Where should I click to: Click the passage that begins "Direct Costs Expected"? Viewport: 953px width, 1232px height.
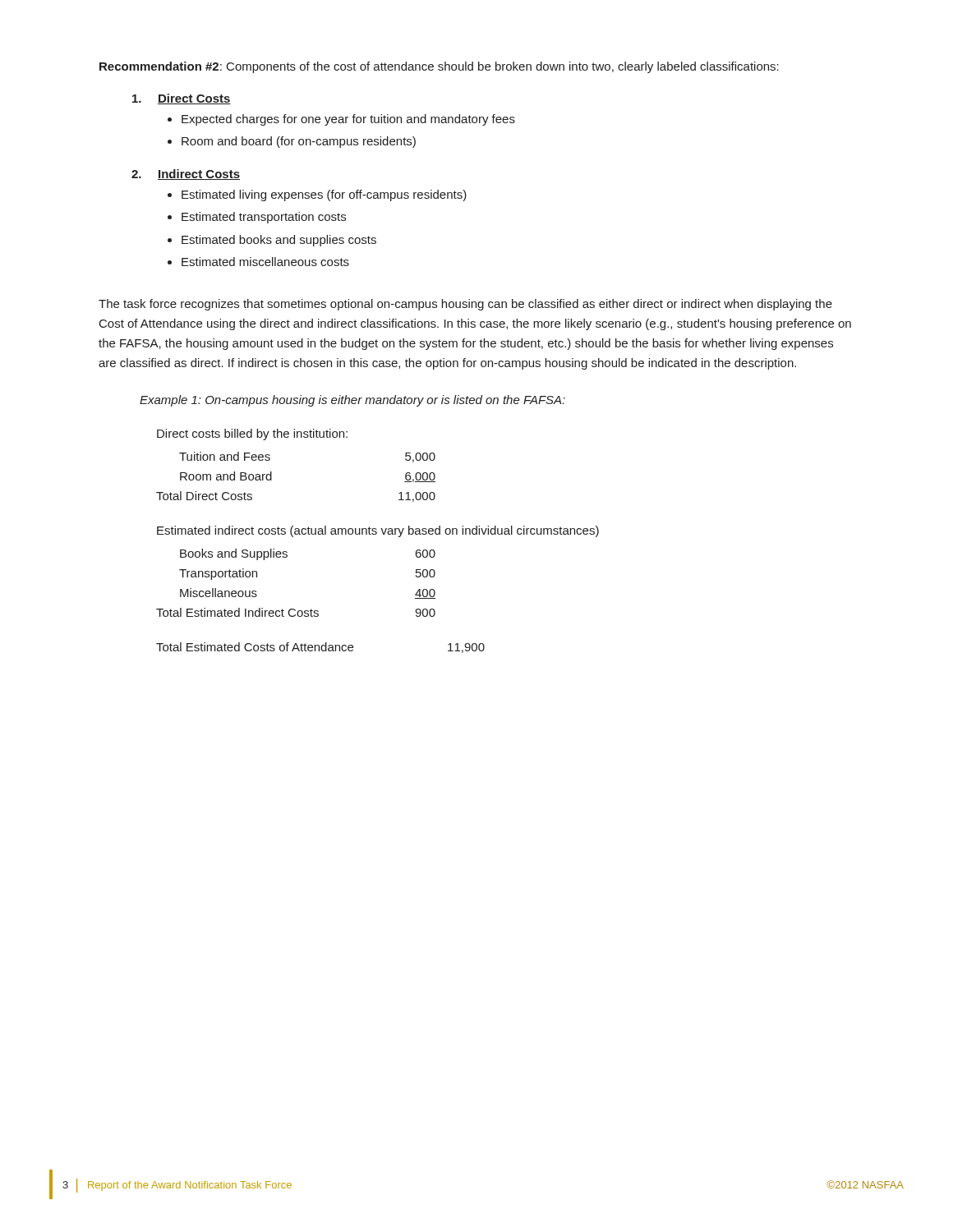tap(493, 123)
